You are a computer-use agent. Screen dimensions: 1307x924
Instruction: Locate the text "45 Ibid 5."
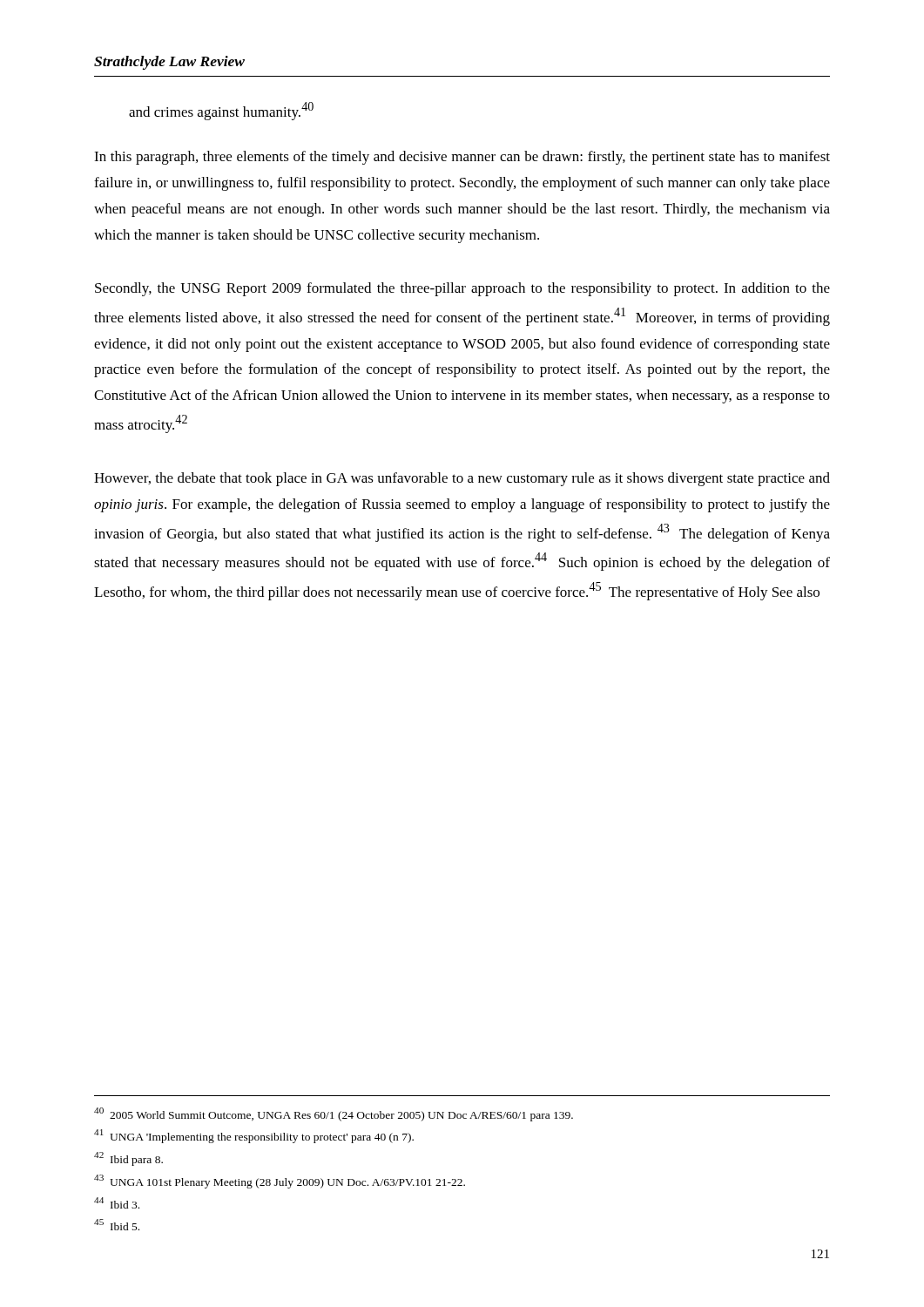(117, 1225)
